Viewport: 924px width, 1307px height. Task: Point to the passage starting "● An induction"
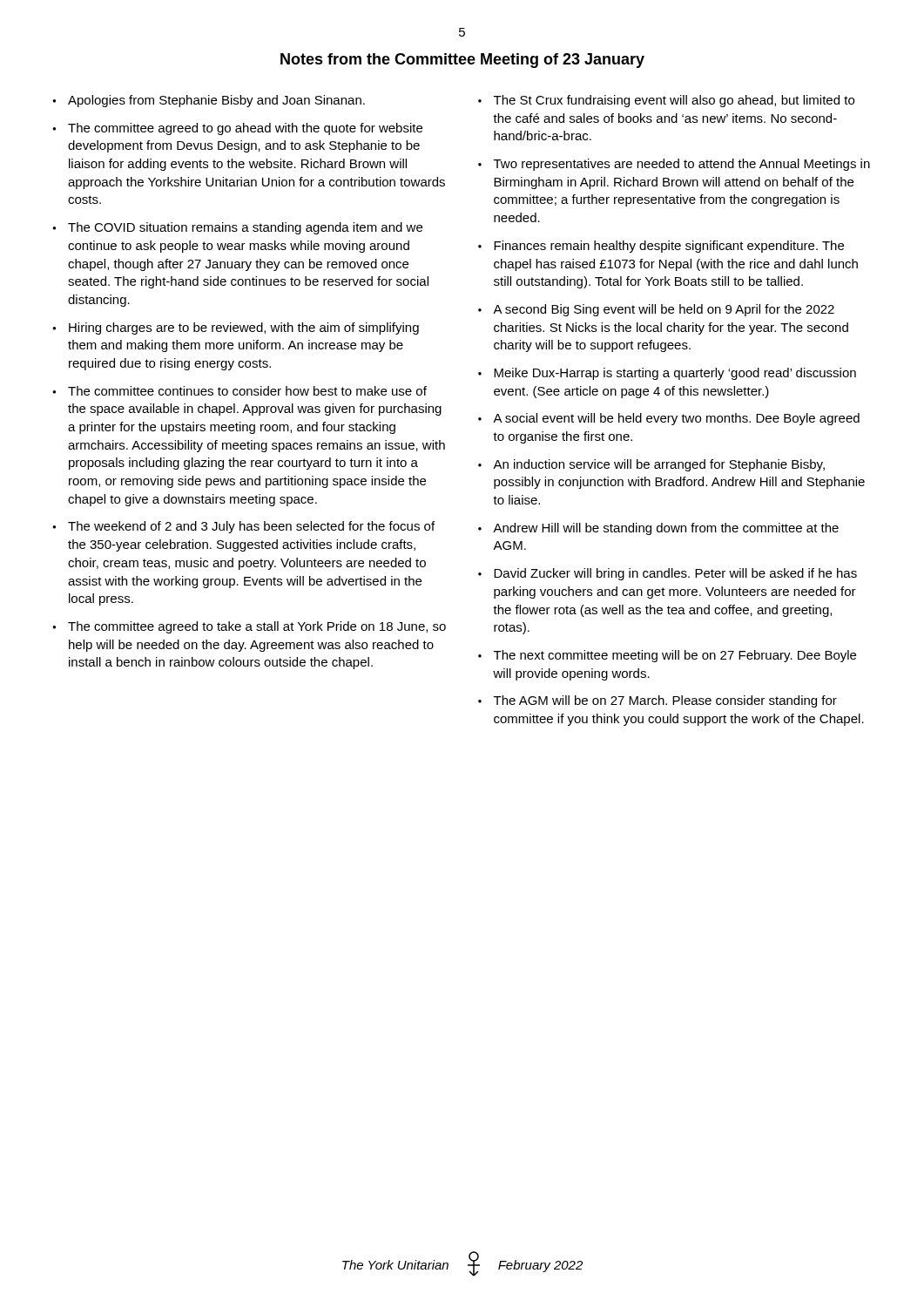coord(675,482)
